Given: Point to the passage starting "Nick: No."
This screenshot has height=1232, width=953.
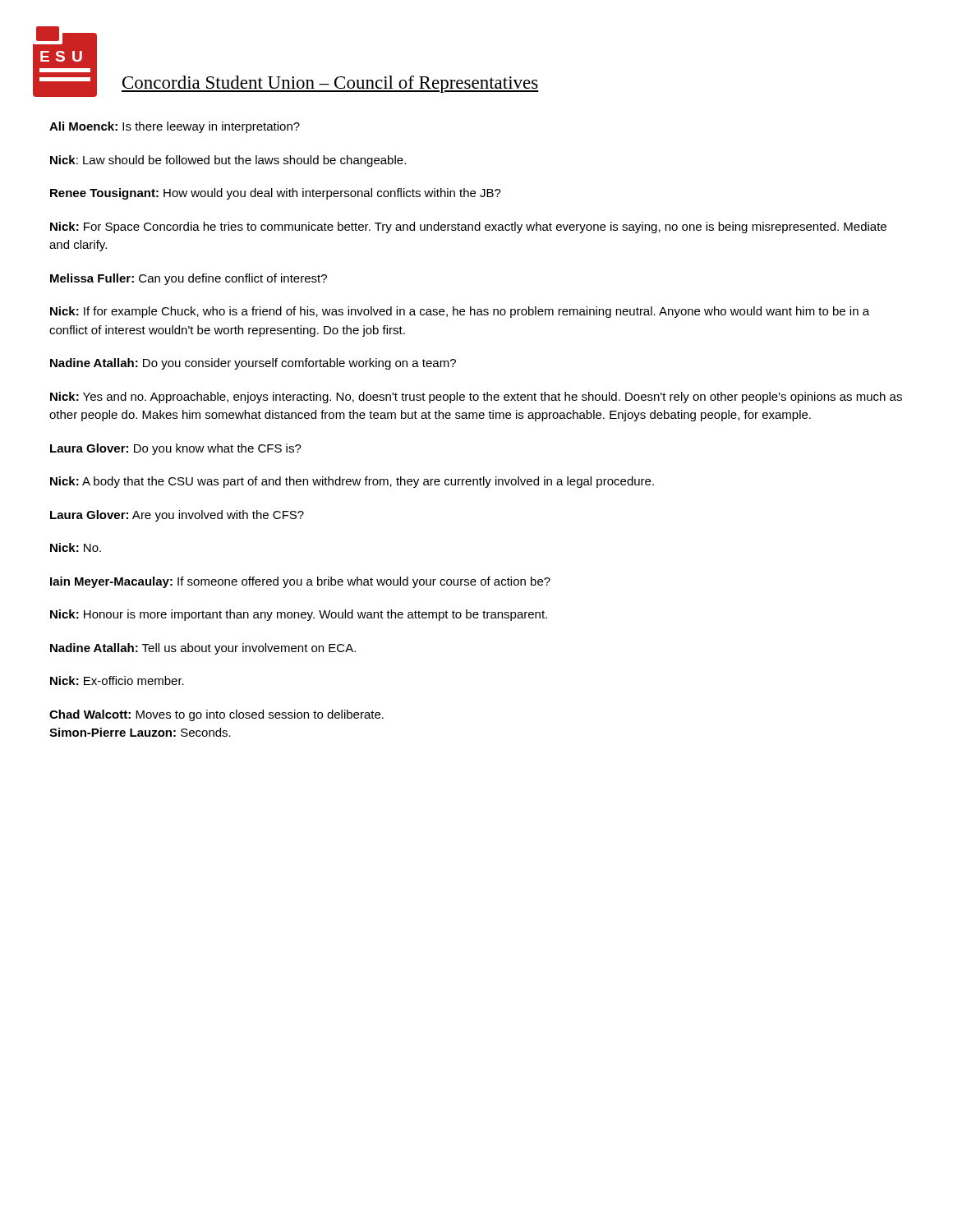Looking at the screenshot, I should coord(76,547).
